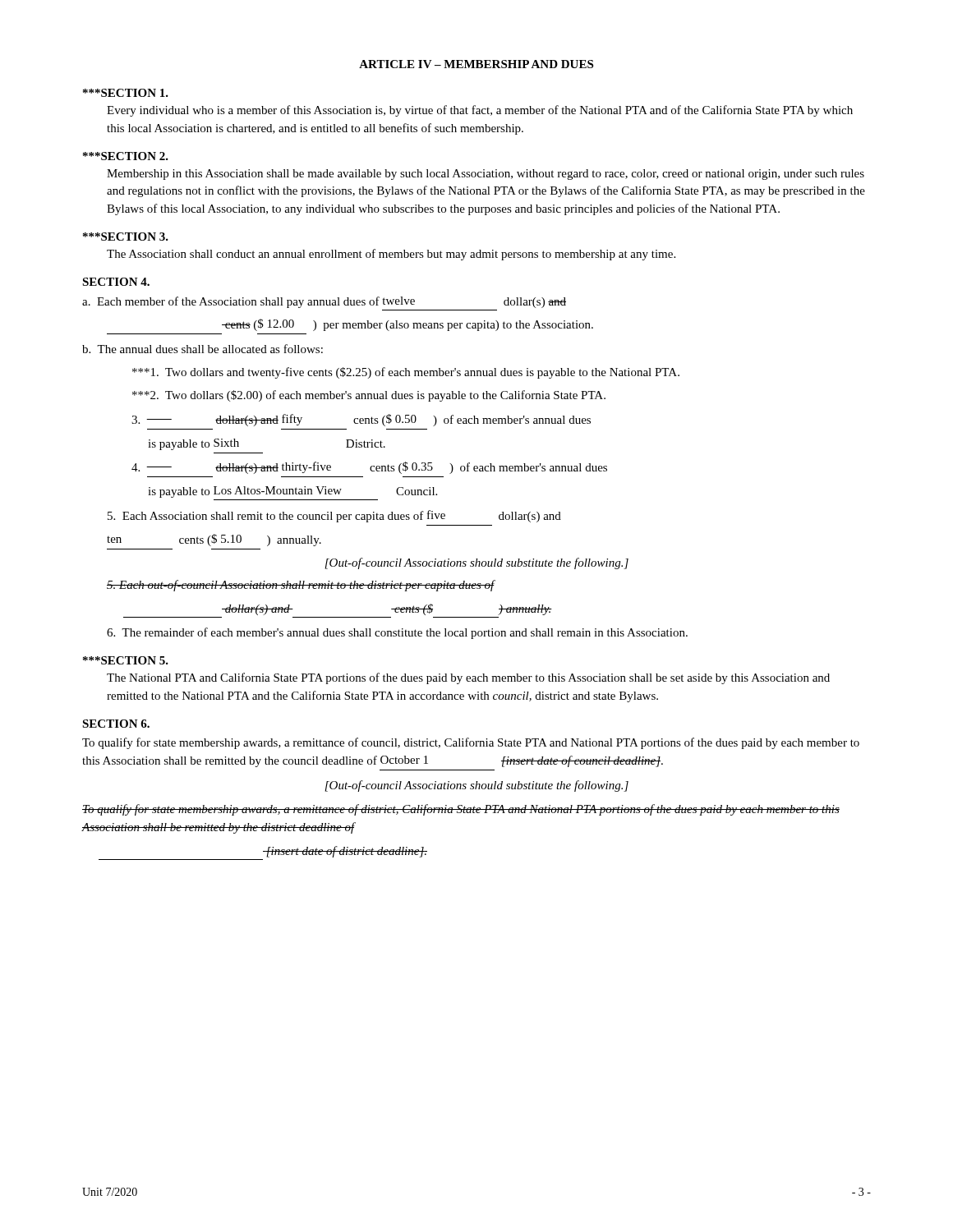The image size is (953, 1232).
Task: Locate the text block that reads "The National PTA and California State PTA portions"
Action: [x=489, y=687]
